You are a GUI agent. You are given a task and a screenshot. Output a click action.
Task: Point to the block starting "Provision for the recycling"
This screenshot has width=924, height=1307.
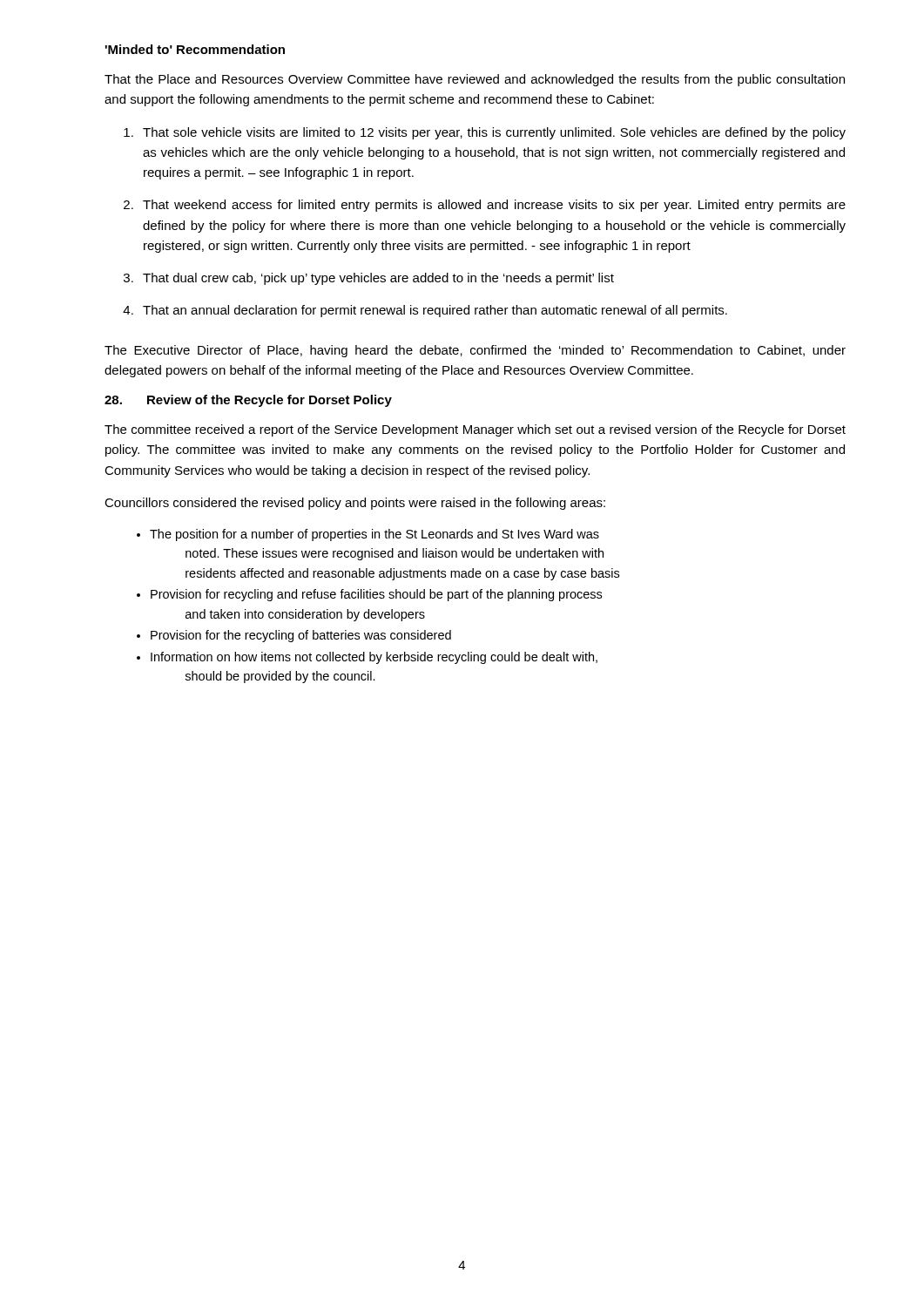click(294, 636)
